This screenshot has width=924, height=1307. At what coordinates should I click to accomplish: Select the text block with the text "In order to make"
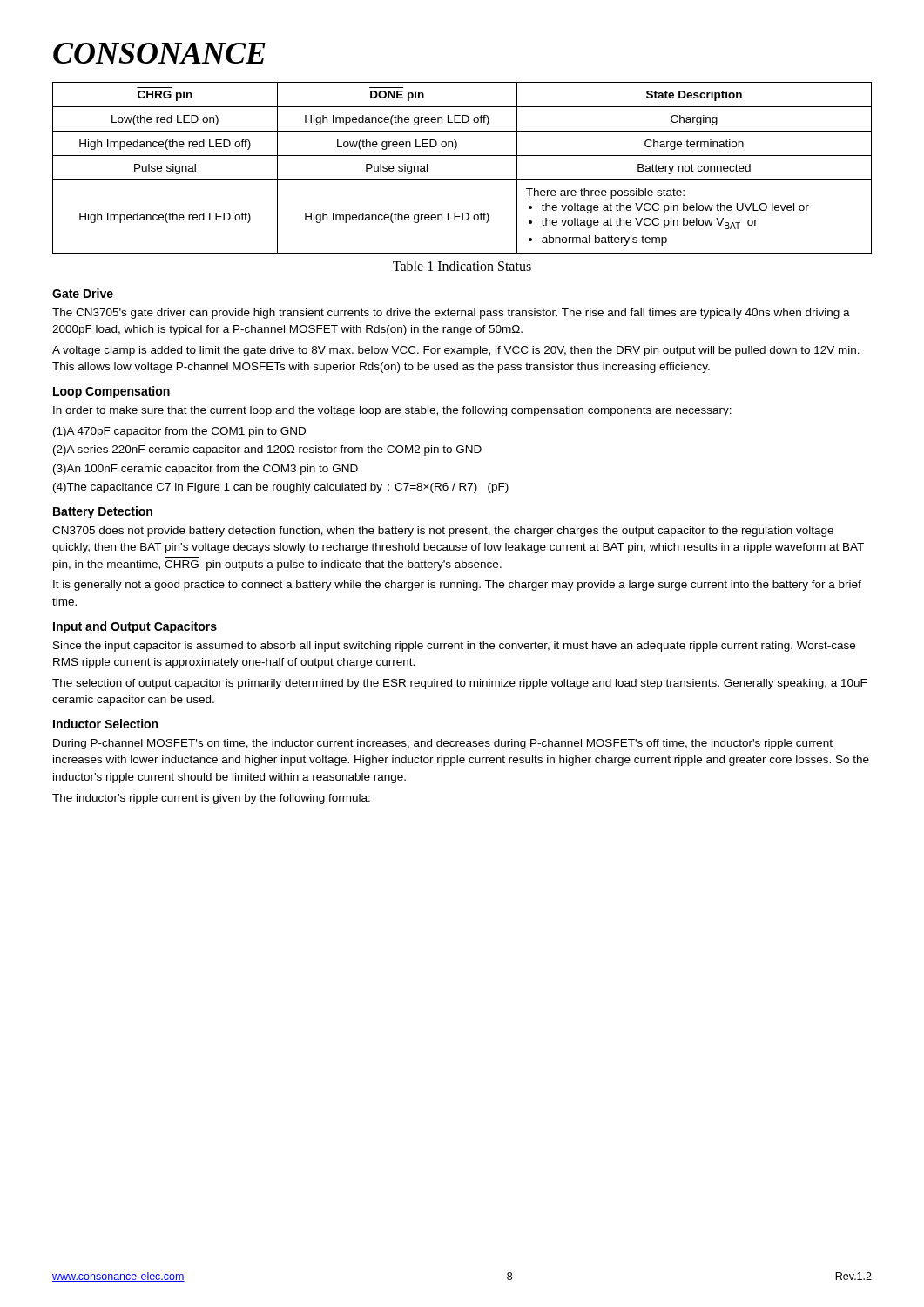point(392,410)
